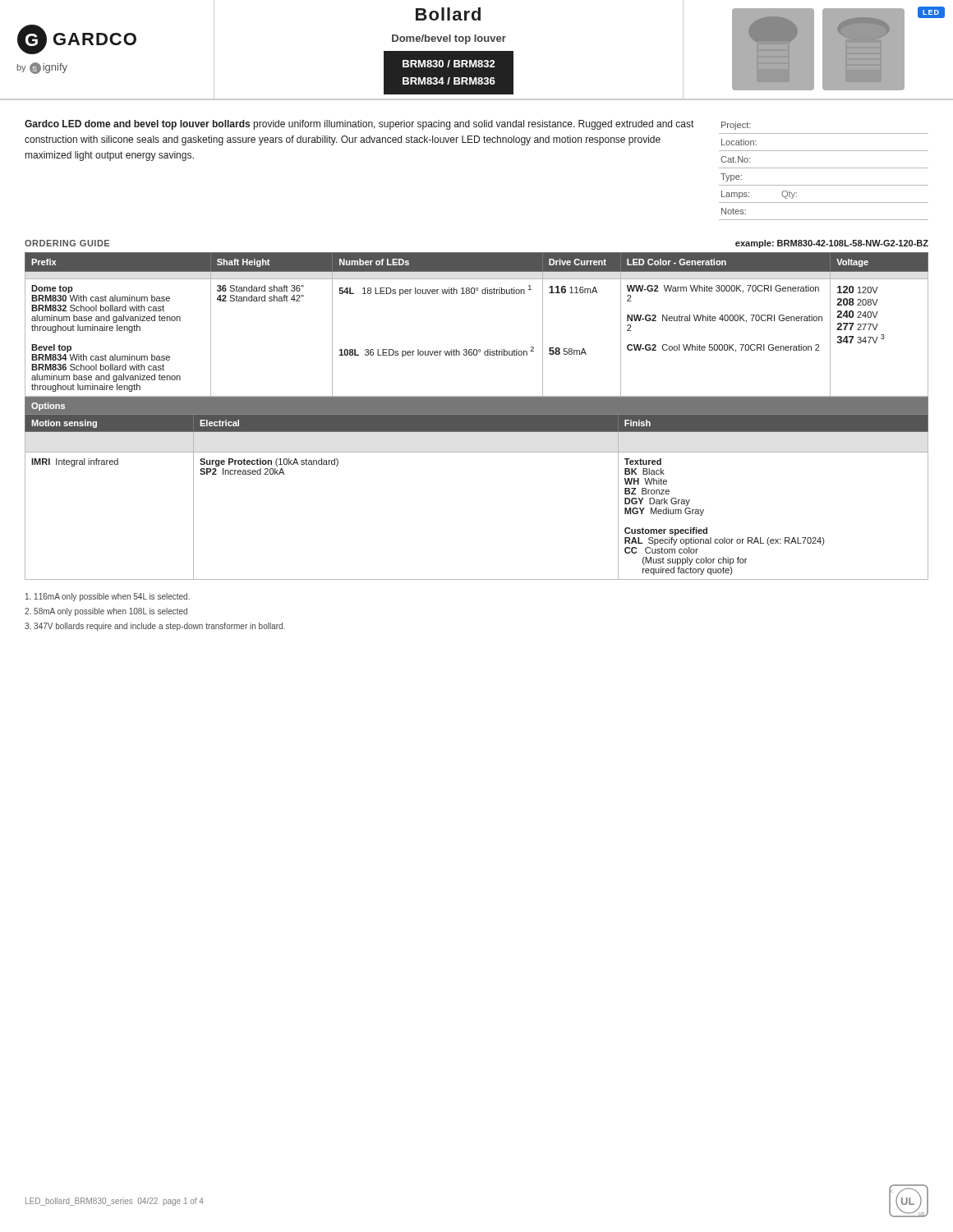Point to "58mA only possible when 108L is selected"
The width and height of the screenshot is (953, 1232).
point(106,612)
